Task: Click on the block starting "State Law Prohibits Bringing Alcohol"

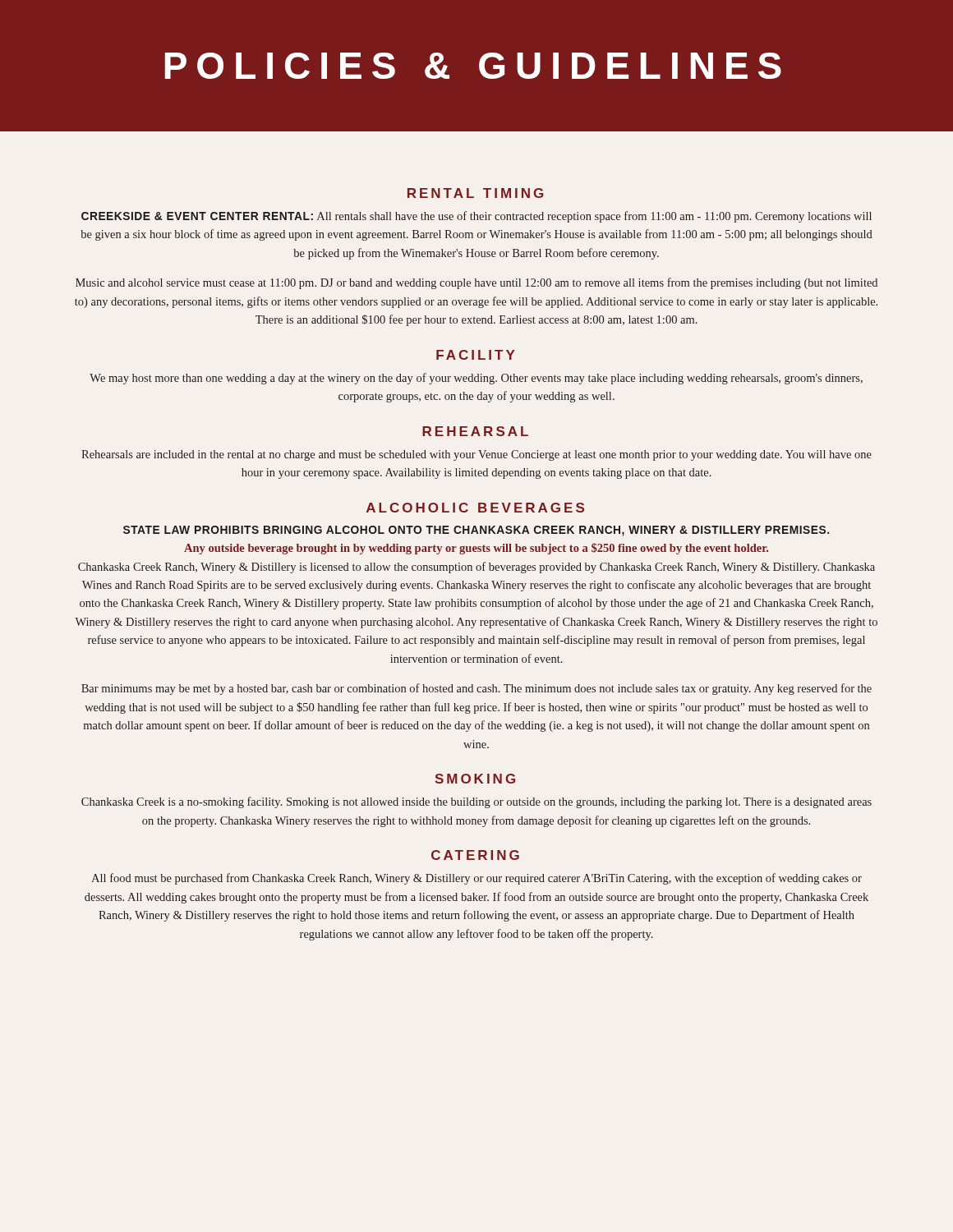Action: pyautogui.click(x=476, y=595)
